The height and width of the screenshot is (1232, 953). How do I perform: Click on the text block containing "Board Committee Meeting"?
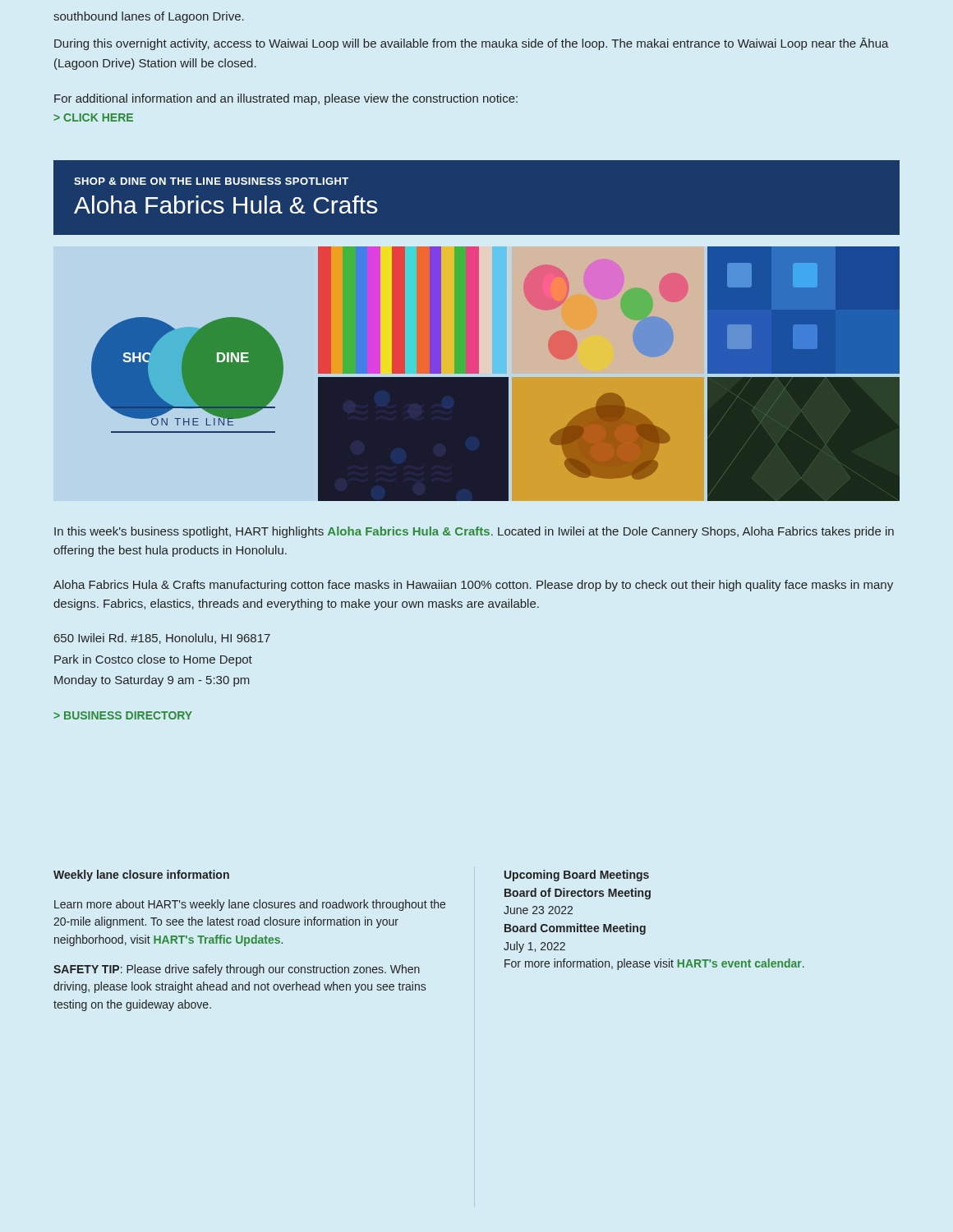pos(575,929)
